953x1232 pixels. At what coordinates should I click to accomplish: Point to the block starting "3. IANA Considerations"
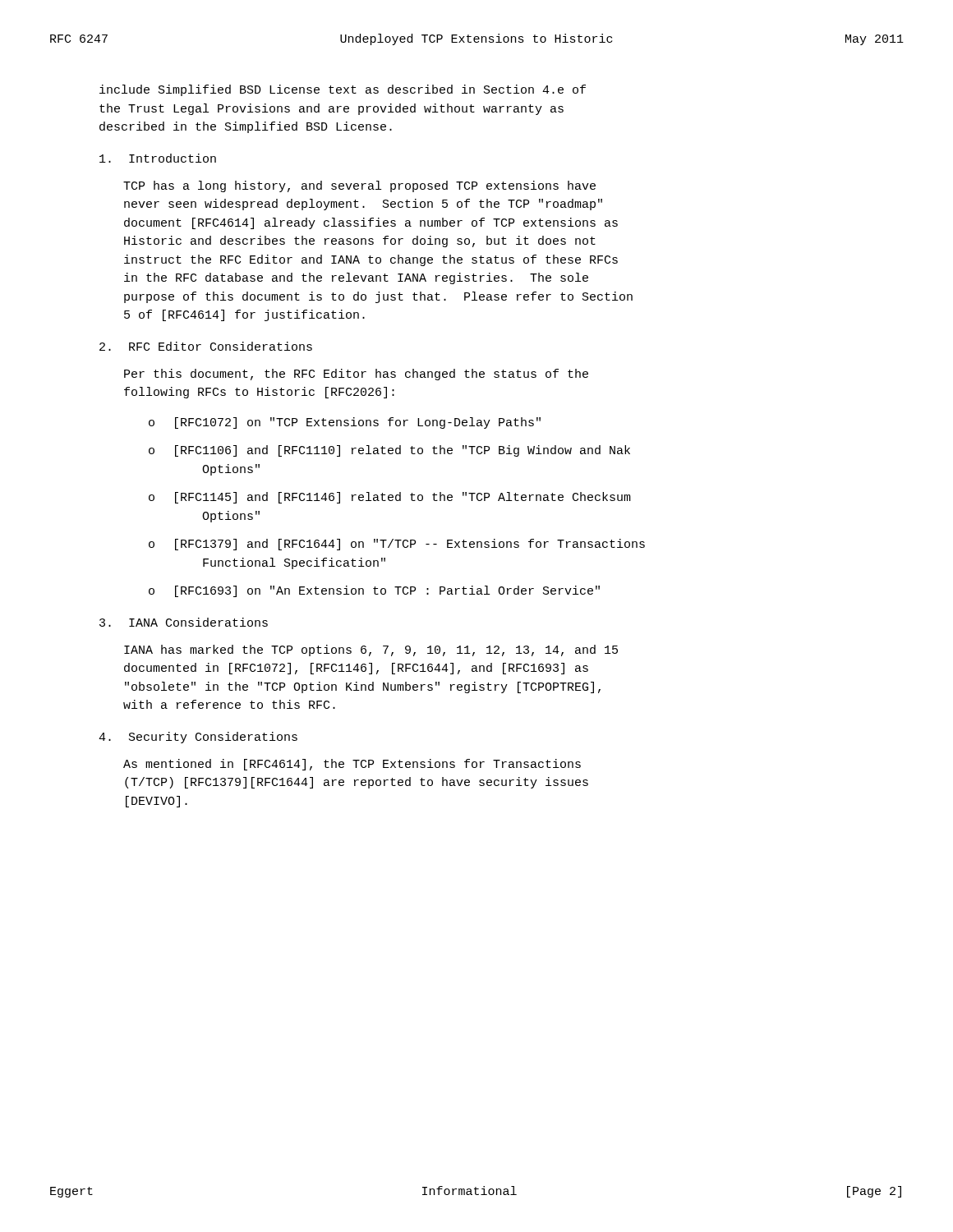pyautogui.click(x=184, y=623)
